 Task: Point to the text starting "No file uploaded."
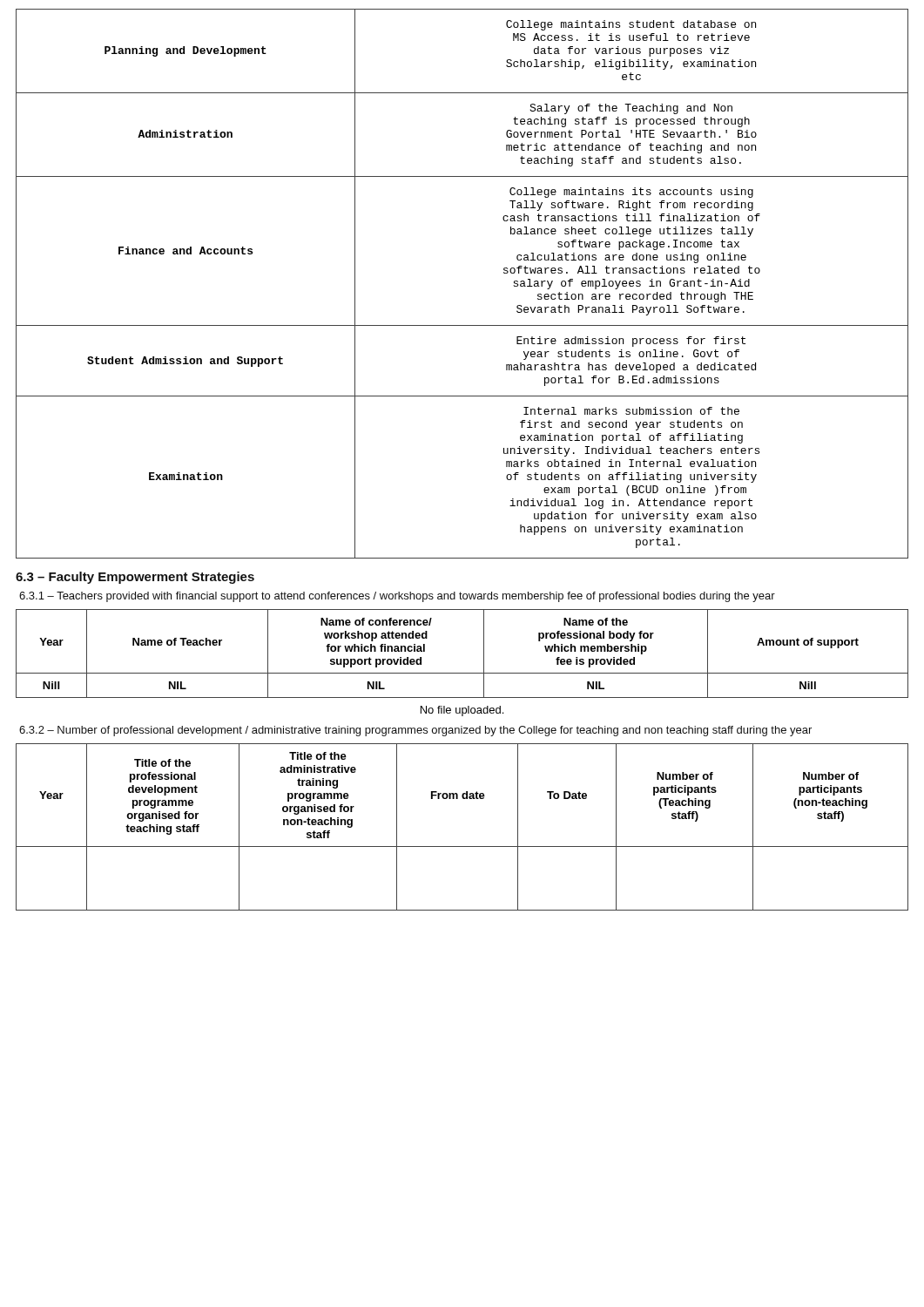462,710
